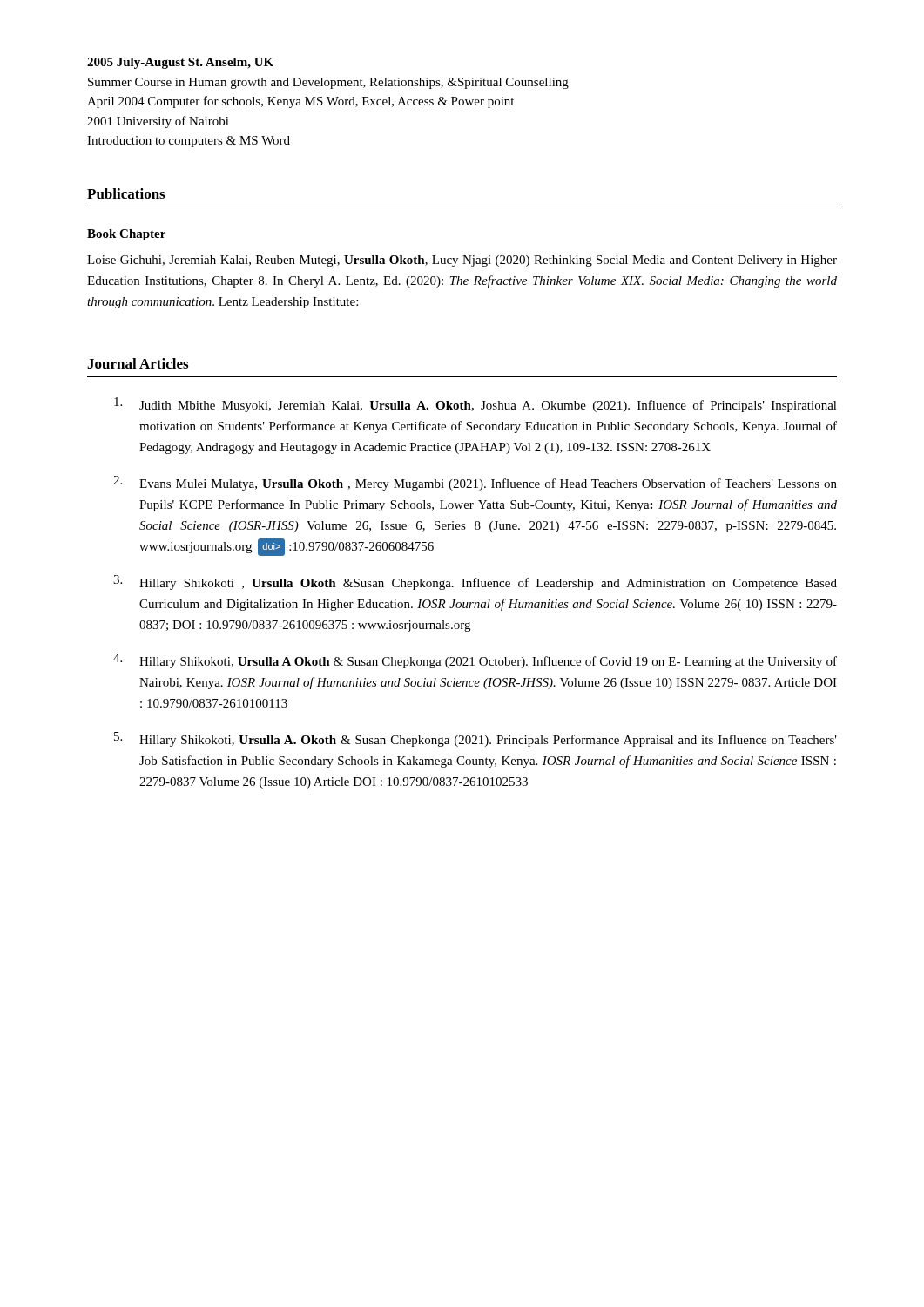Where does it say "Journal Articles"?

click(462, 366)
